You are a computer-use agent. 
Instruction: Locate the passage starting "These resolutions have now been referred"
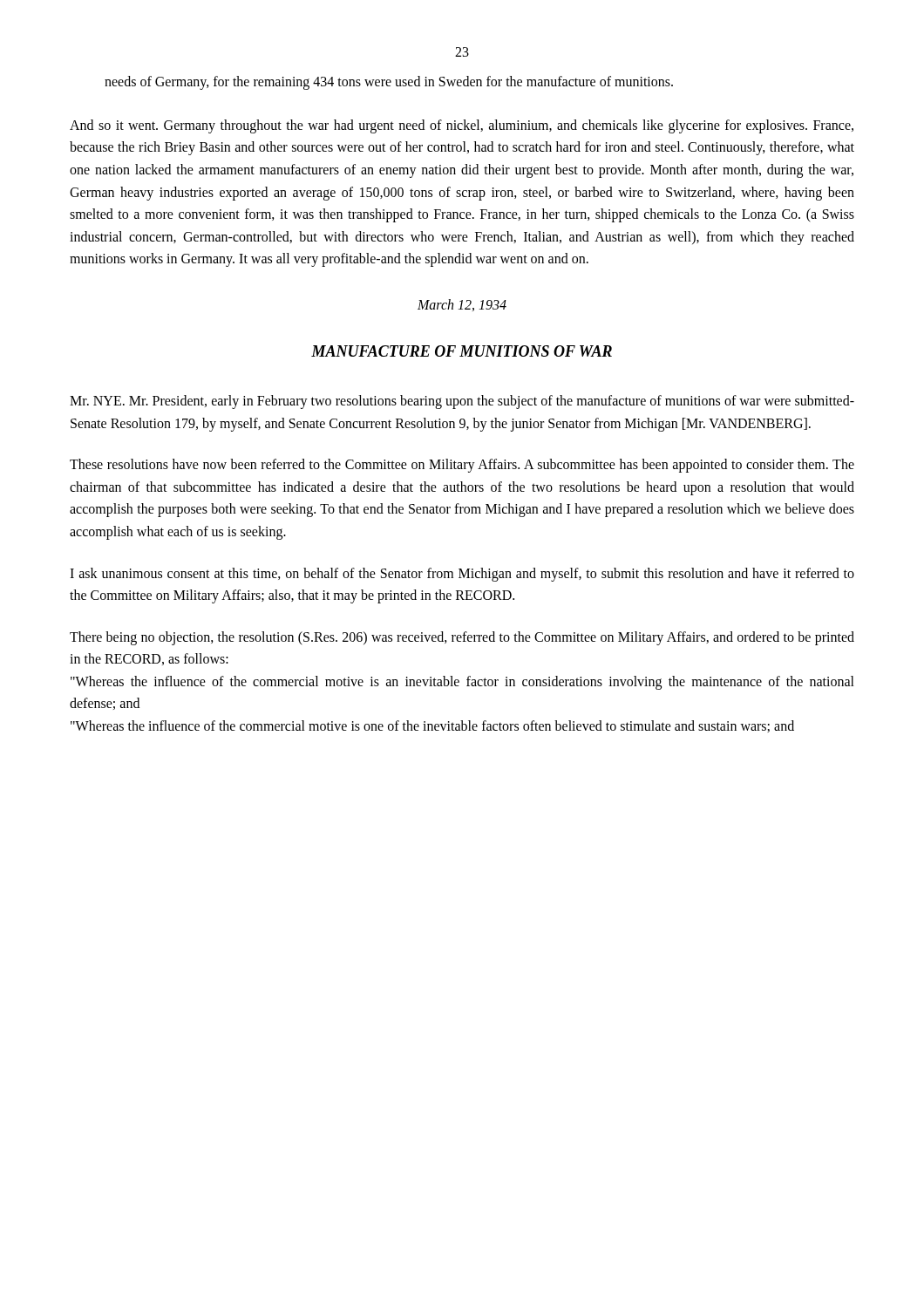point(462,498)
